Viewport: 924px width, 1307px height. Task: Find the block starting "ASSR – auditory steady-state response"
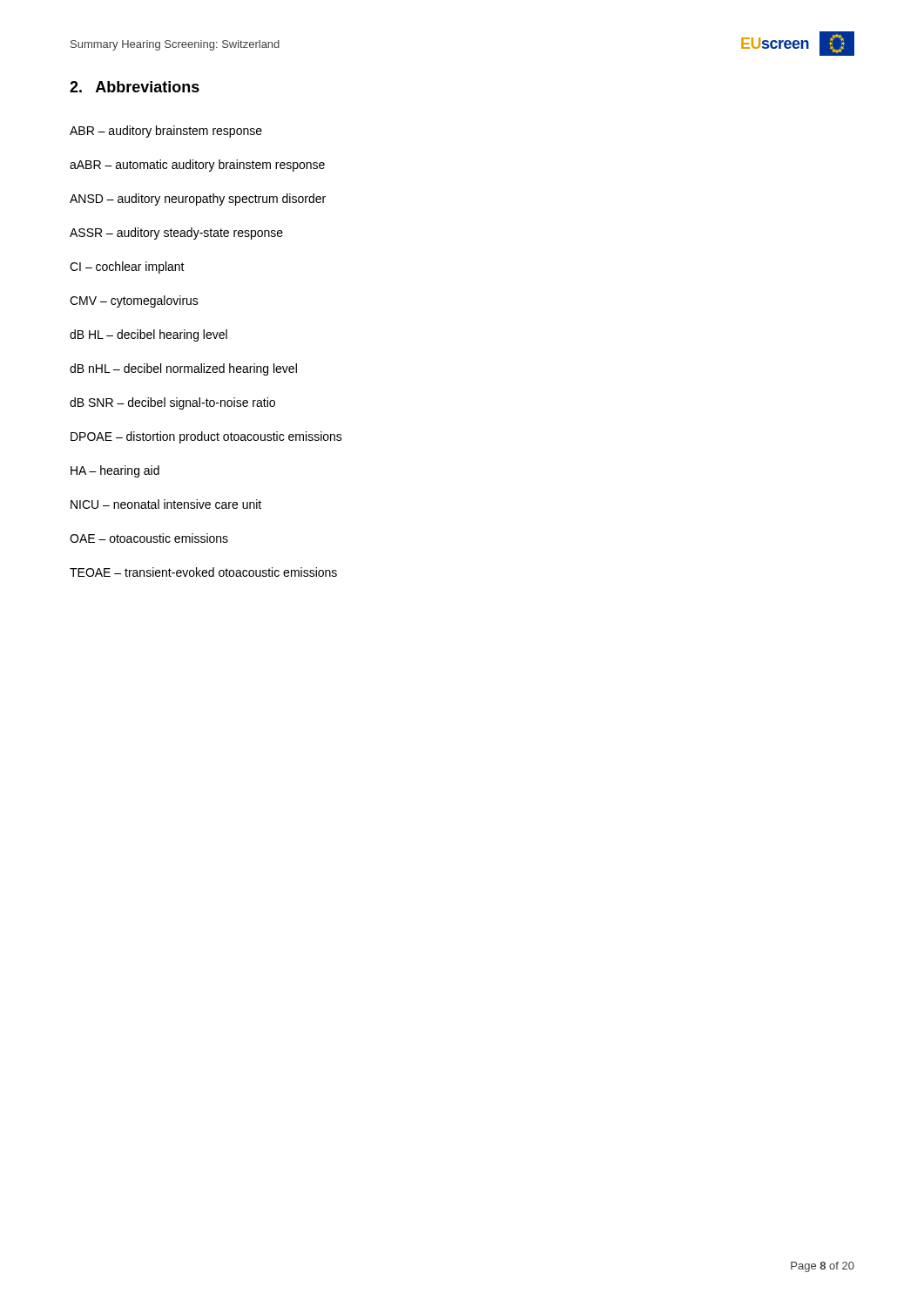click(x=176, y=233)
